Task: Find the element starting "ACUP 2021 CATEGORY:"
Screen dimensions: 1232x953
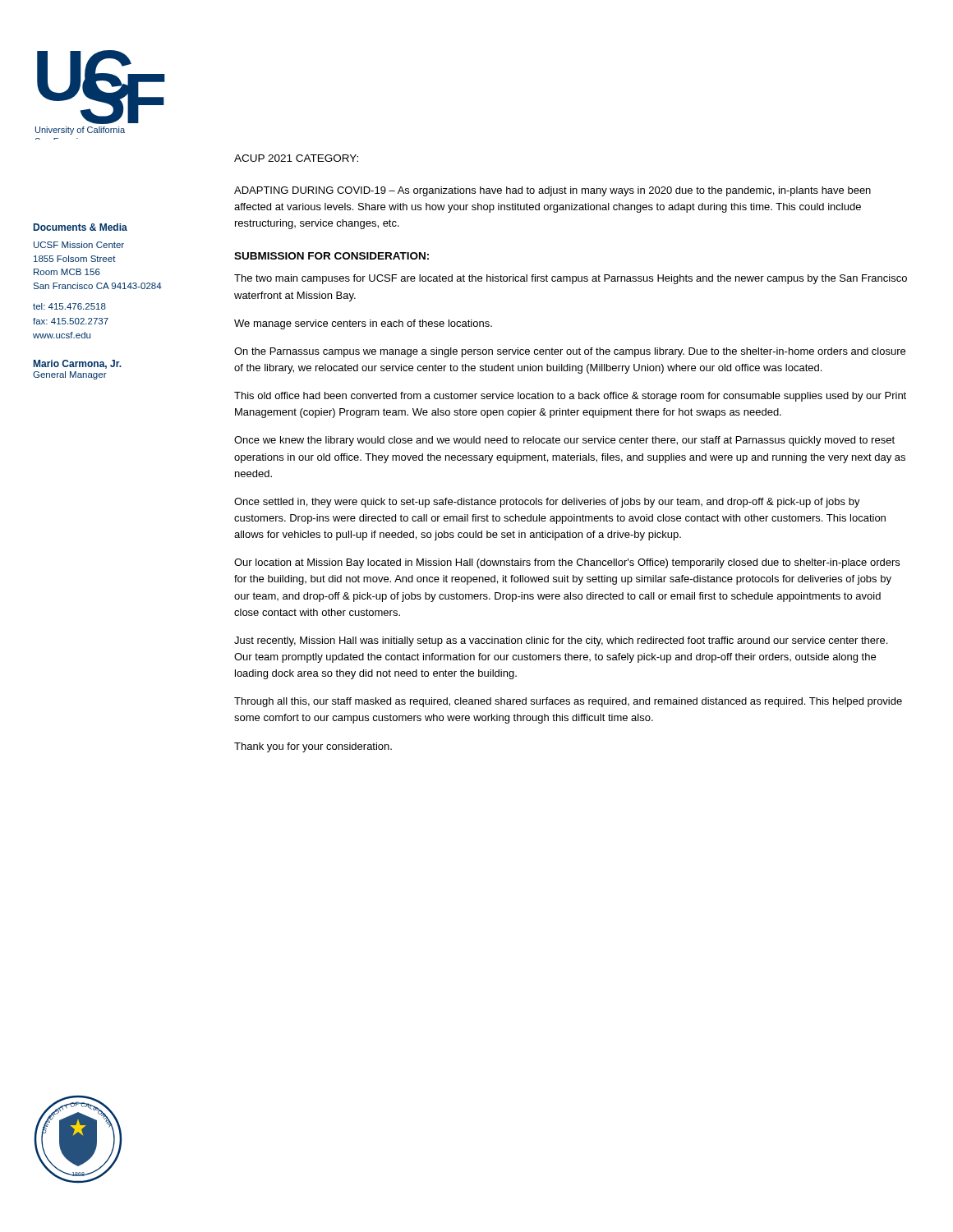Action: tap(297, 158)
